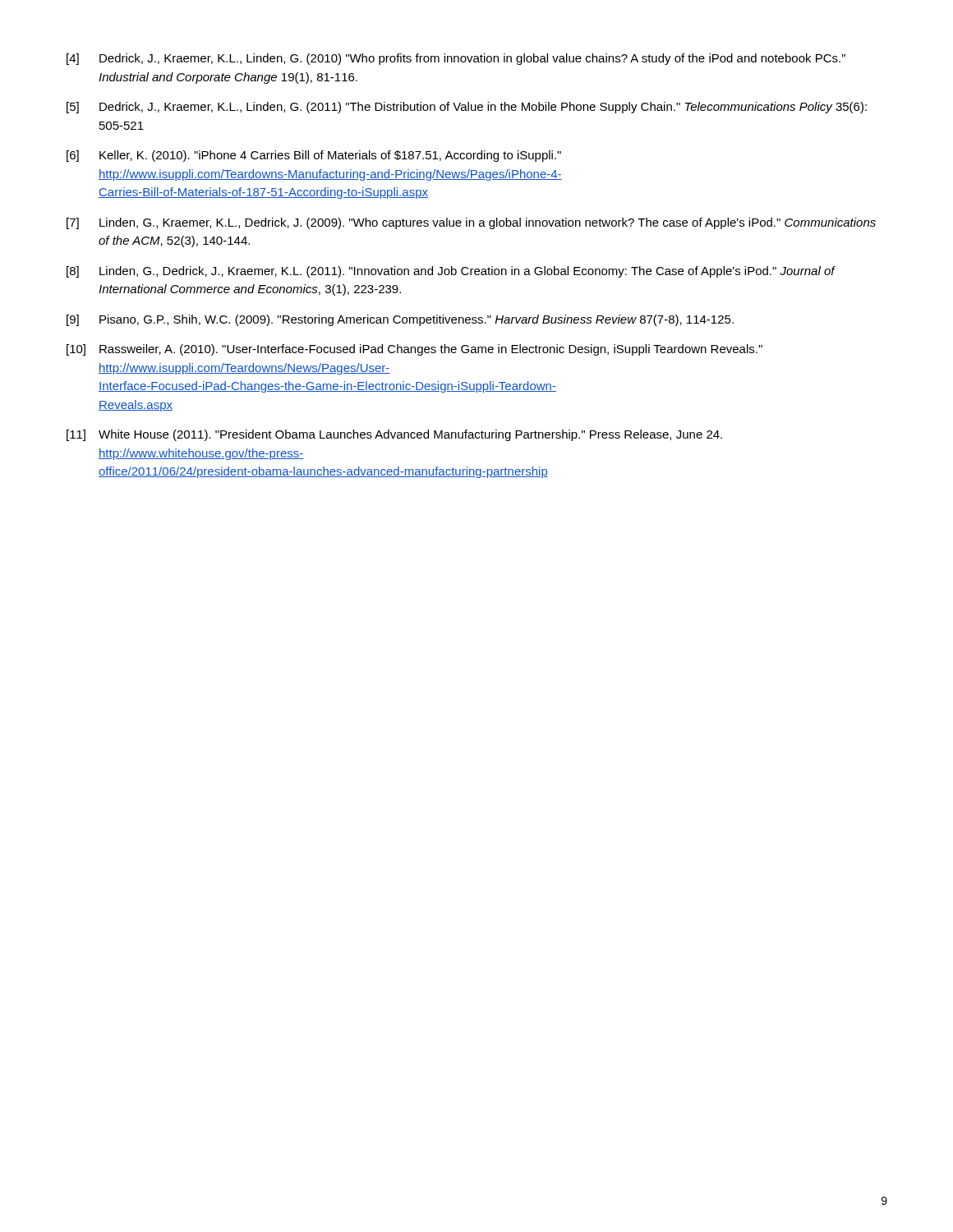Viewport: 953px width, 1232px height.
Task: Point to the text starting "[11] White House (2011)."
Action: pyautogui.click(x=394, y=435)
